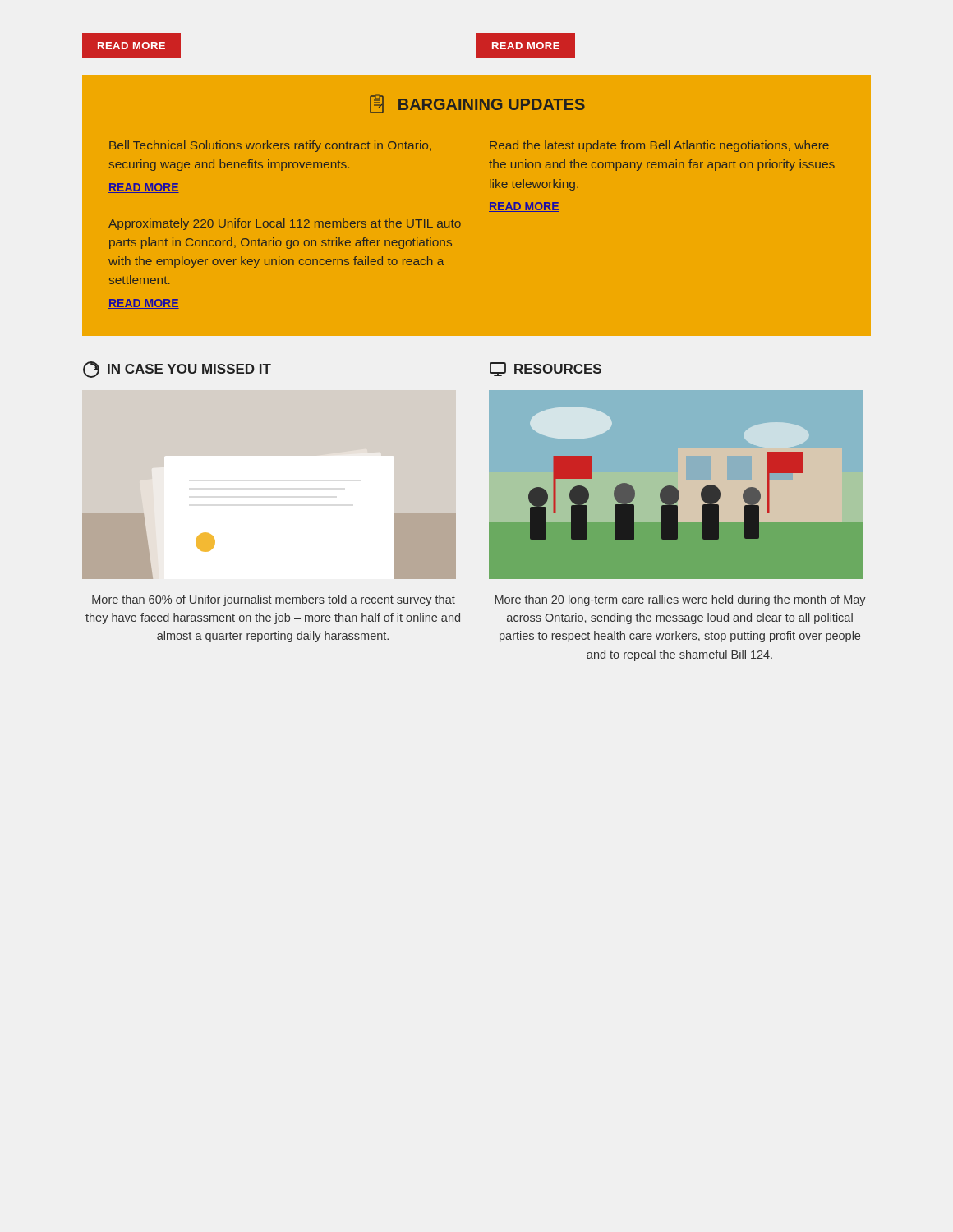The height and width of the screenshot is (1232, 953).
Task: Point to the element starting "More than 20 long-term care"
Action: (x=680, y=627)
